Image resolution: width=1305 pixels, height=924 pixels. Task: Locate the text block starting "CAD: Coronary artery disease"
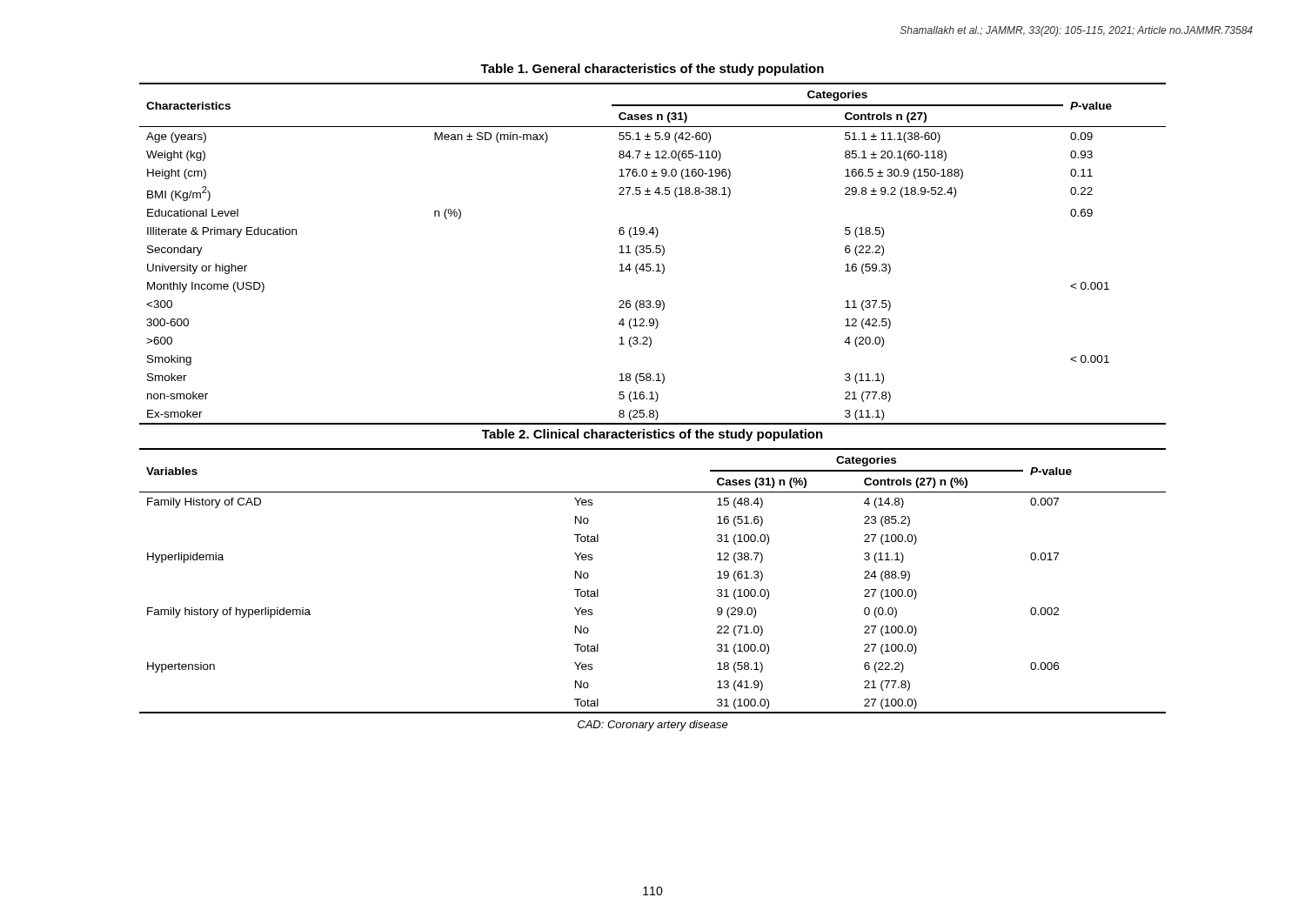(652, 724)
